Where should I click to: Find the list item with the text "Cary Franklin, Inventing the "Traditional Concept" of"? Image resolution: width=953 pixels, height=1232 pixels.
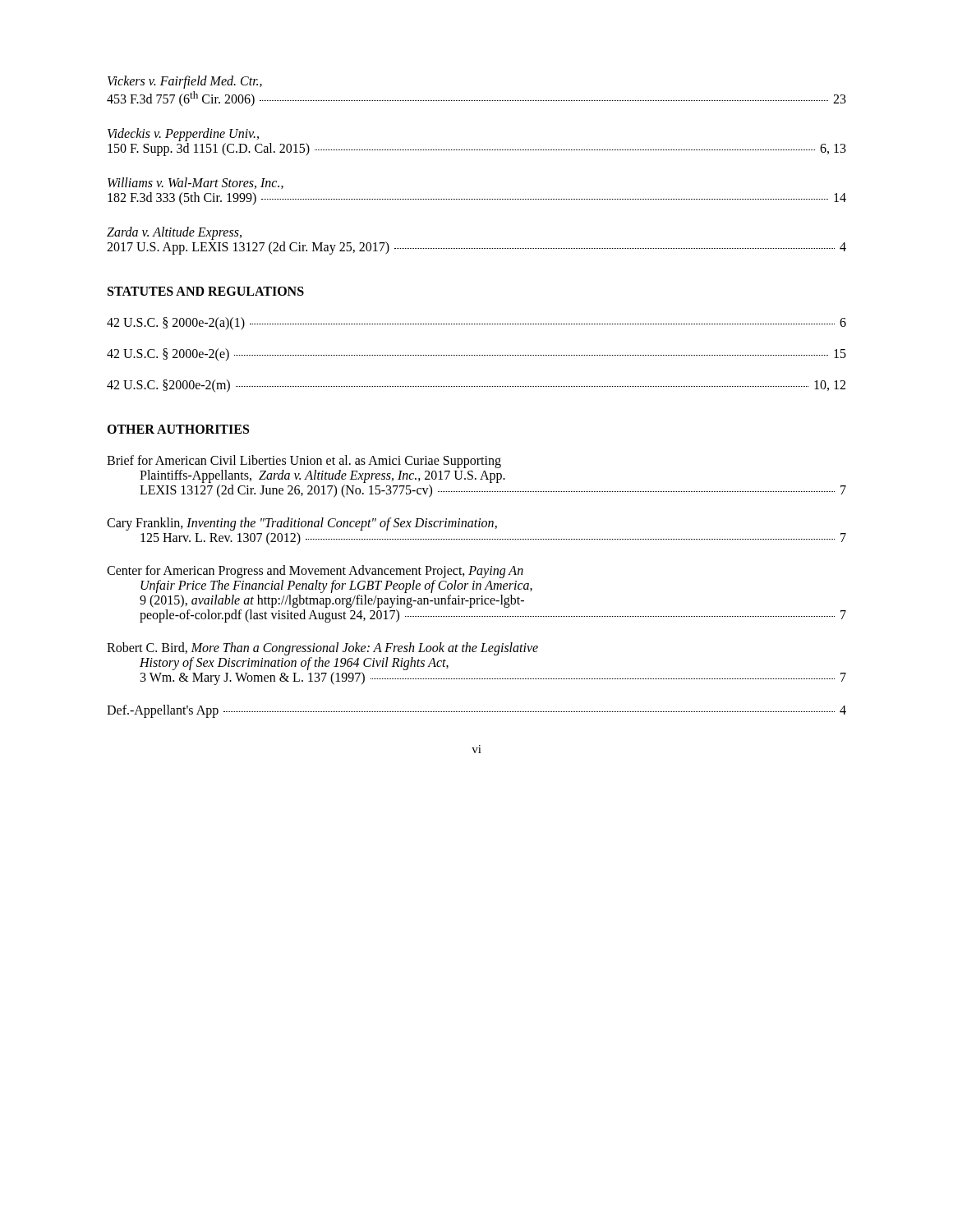[476, 531]
